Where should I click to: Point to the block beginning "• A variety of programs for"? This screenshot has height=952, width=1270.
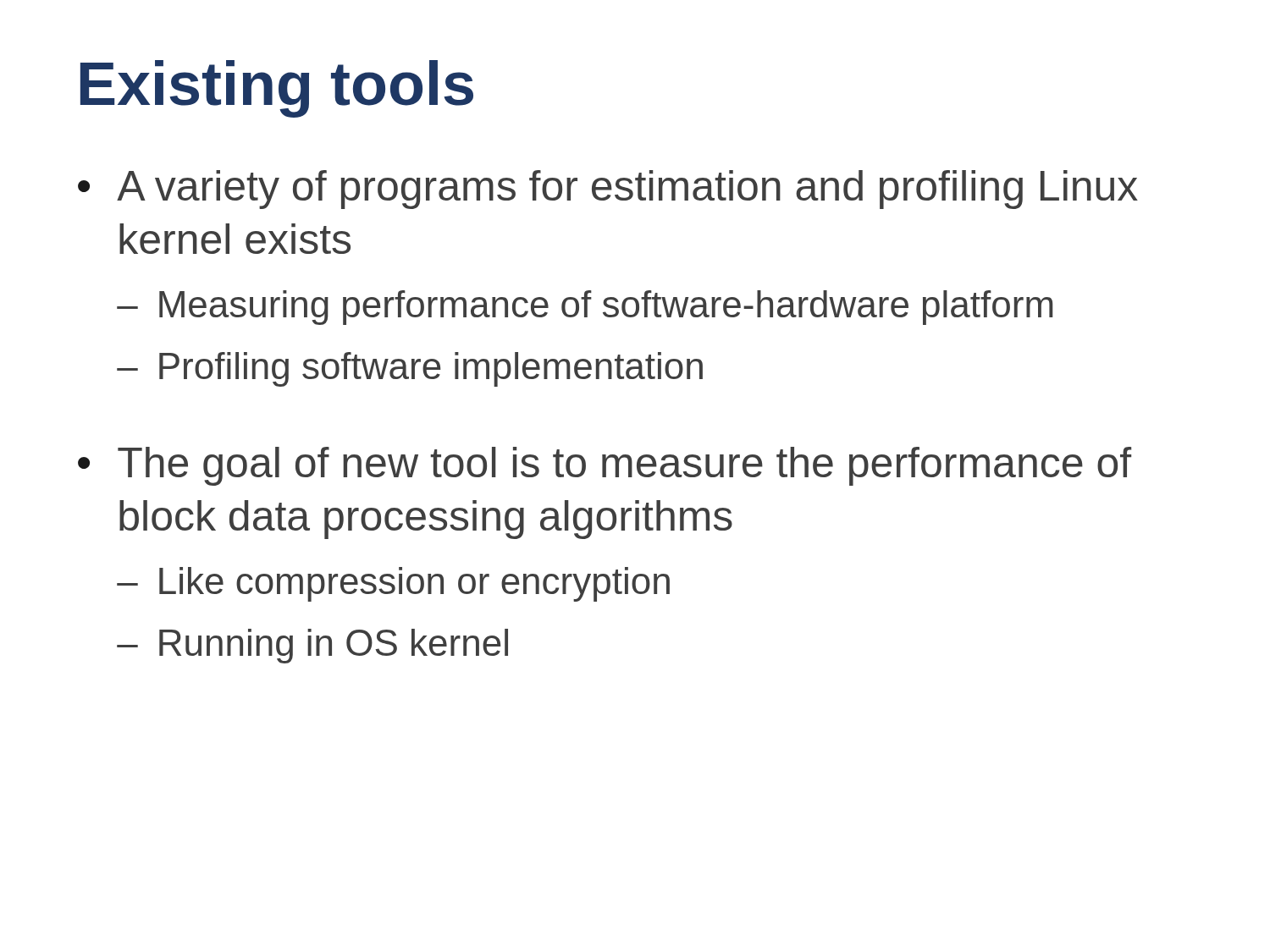coord(635,282)
